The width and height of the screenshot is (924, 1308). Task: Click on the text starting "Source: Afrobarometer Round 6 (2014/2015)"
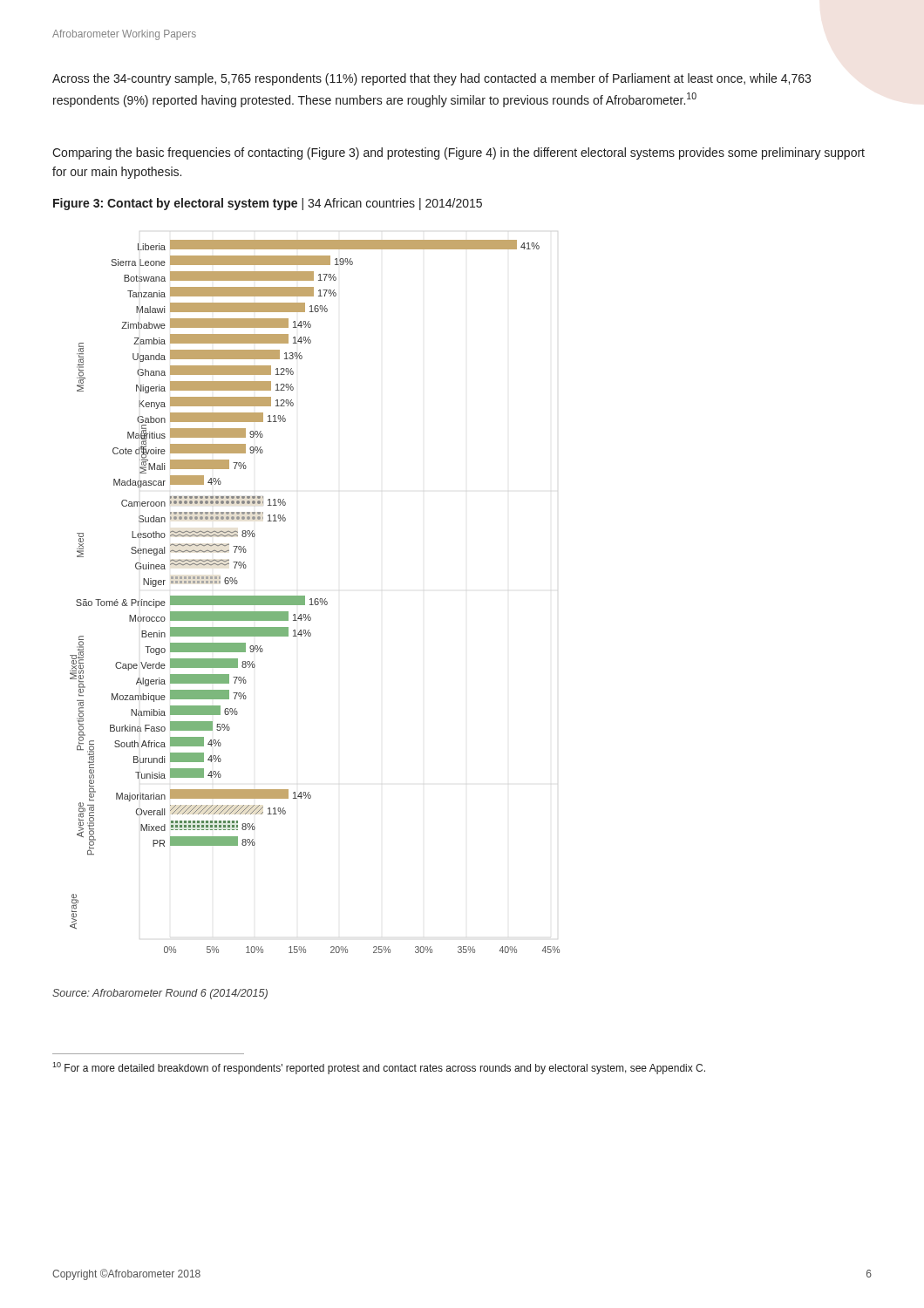[x=160, y=993]
